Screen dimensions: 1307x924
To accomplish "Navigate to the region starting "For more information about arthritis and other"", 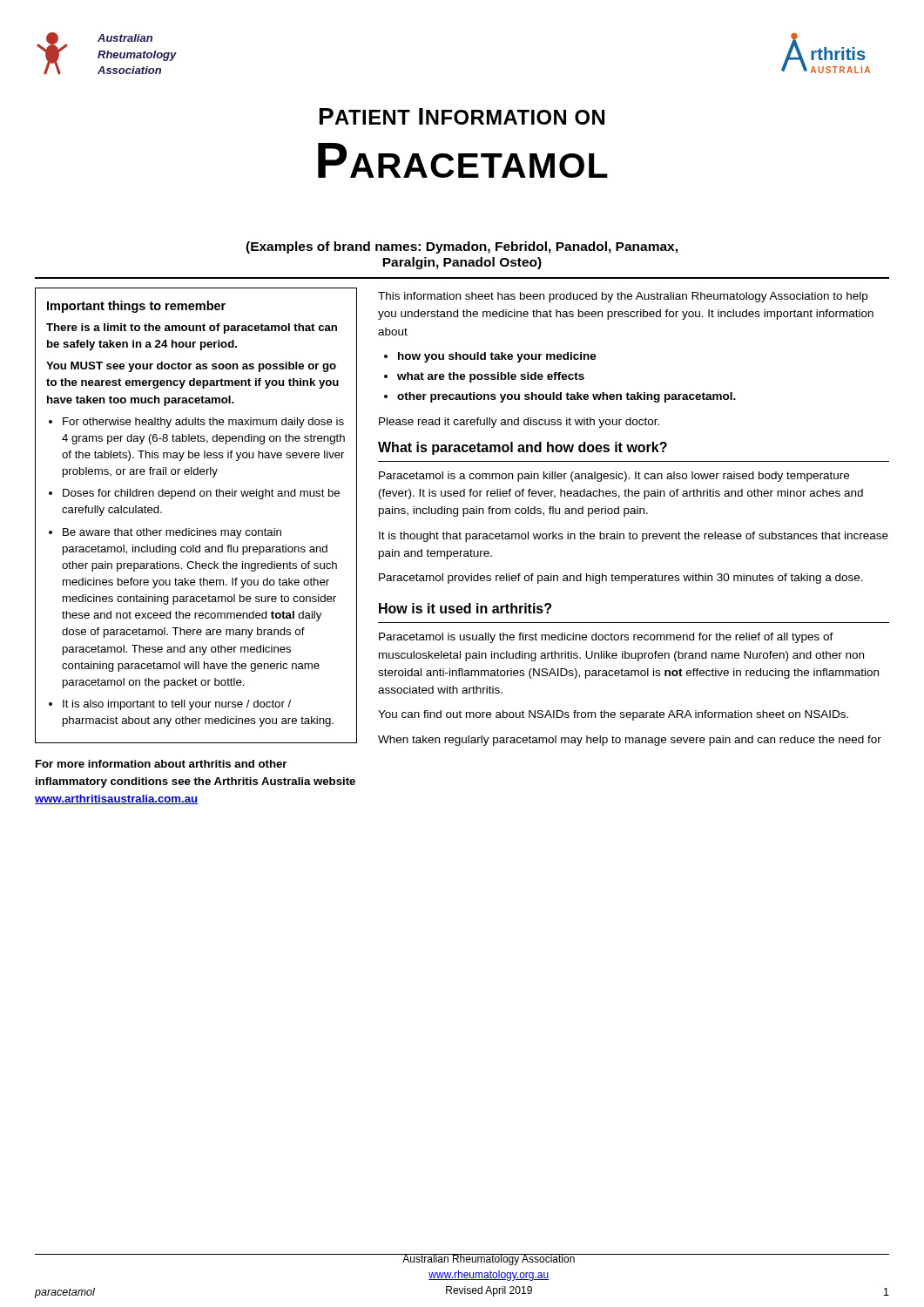I will (195, 781).
